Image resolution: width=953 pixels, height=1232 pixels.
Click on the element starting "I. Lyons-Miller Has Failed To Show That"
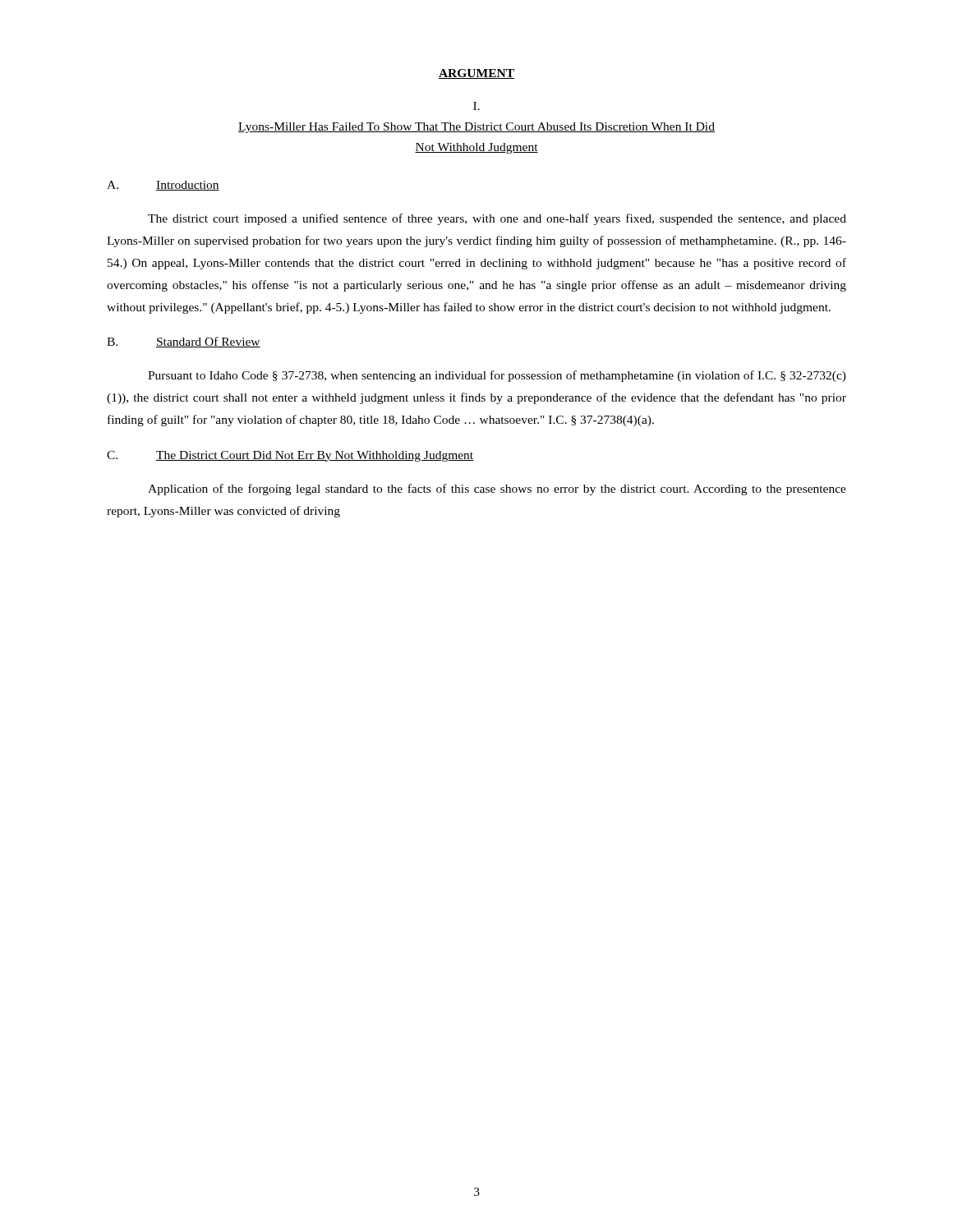pos(476,128)
